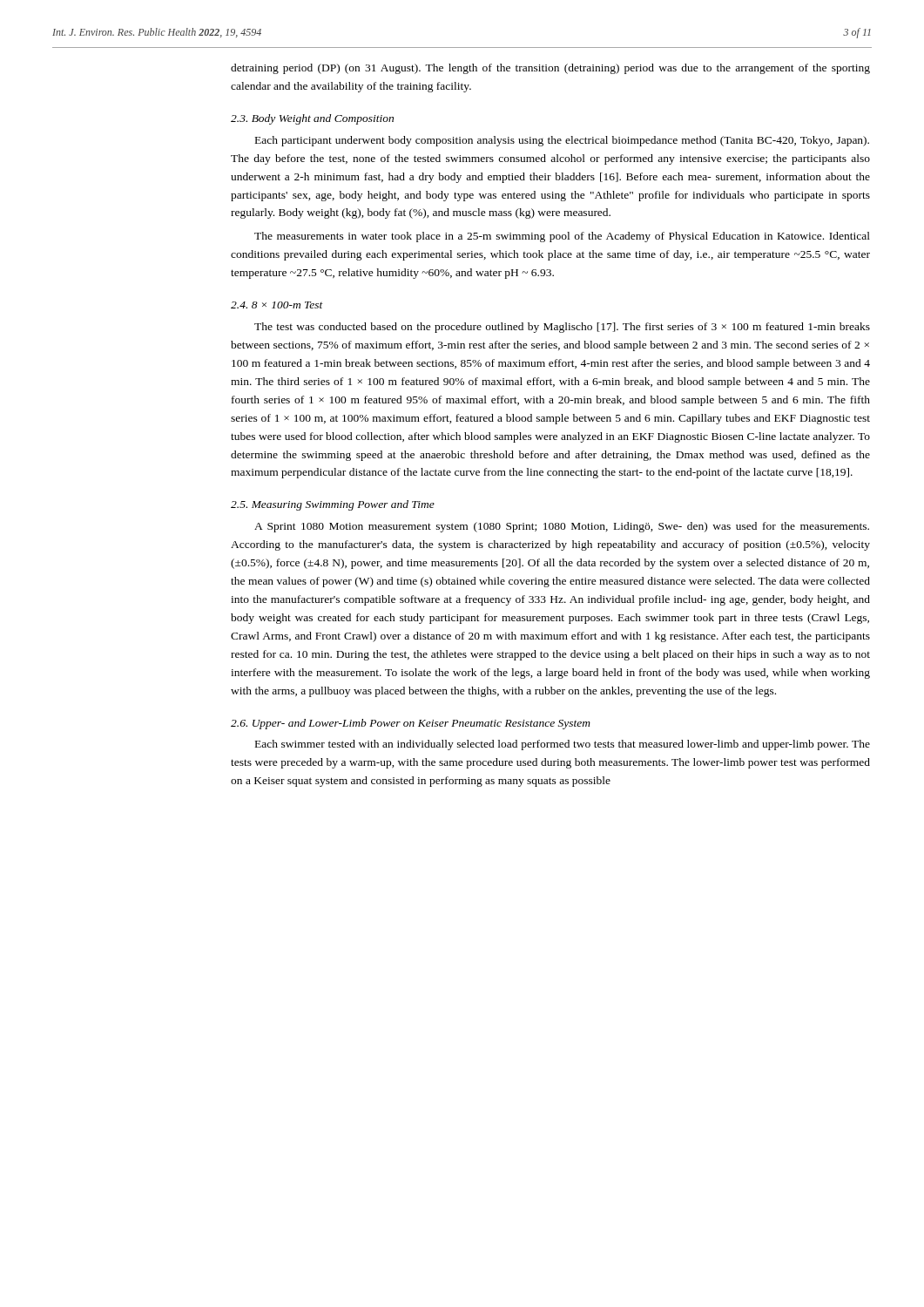Click on the text block starting "Each participant underwent body composition"

(x=550, y=176)
